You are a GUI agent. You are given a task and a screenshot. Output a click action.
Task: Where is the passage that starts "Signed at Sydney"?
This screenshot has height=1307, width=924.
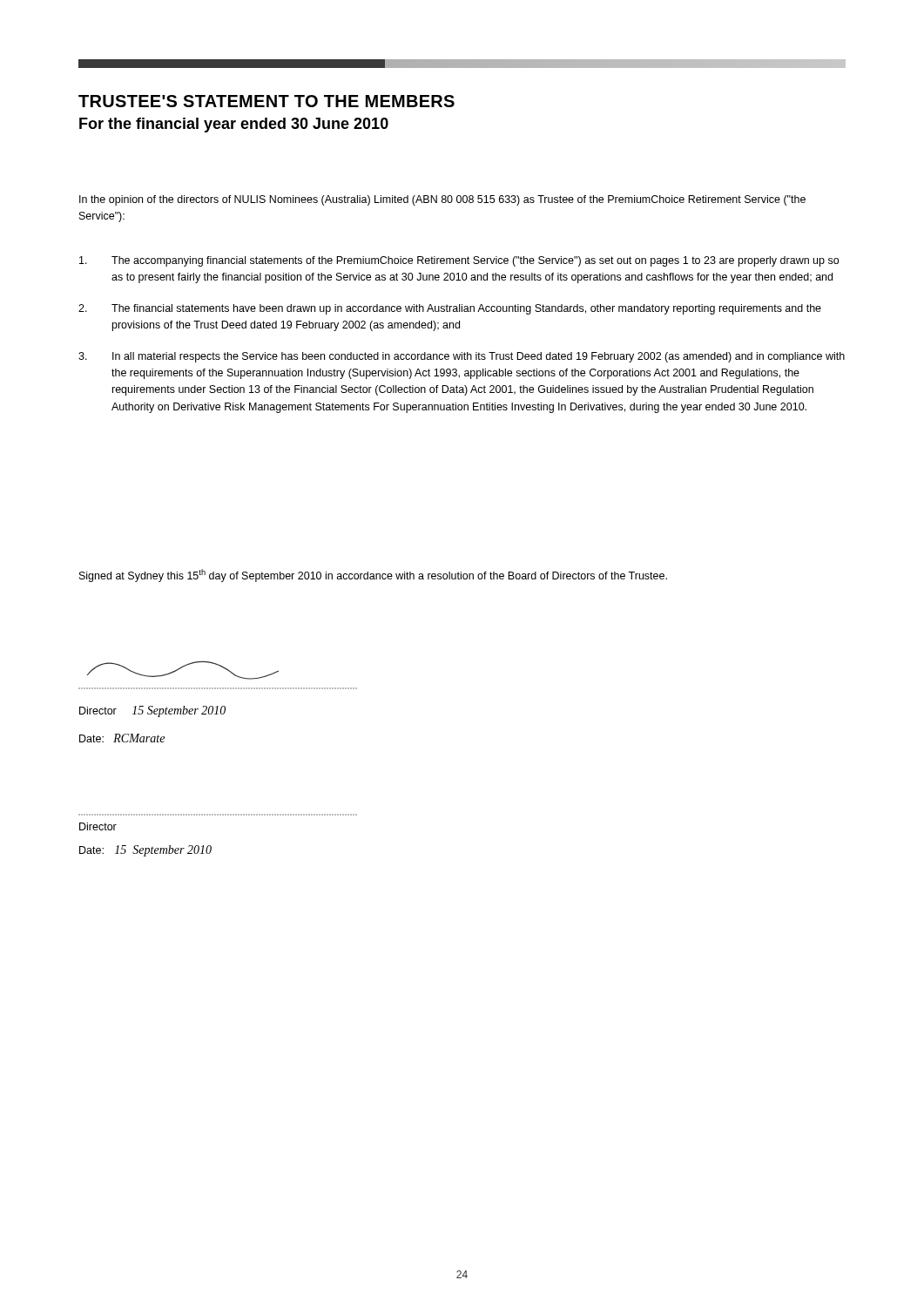pyautogui.click(x=373, y=575)
